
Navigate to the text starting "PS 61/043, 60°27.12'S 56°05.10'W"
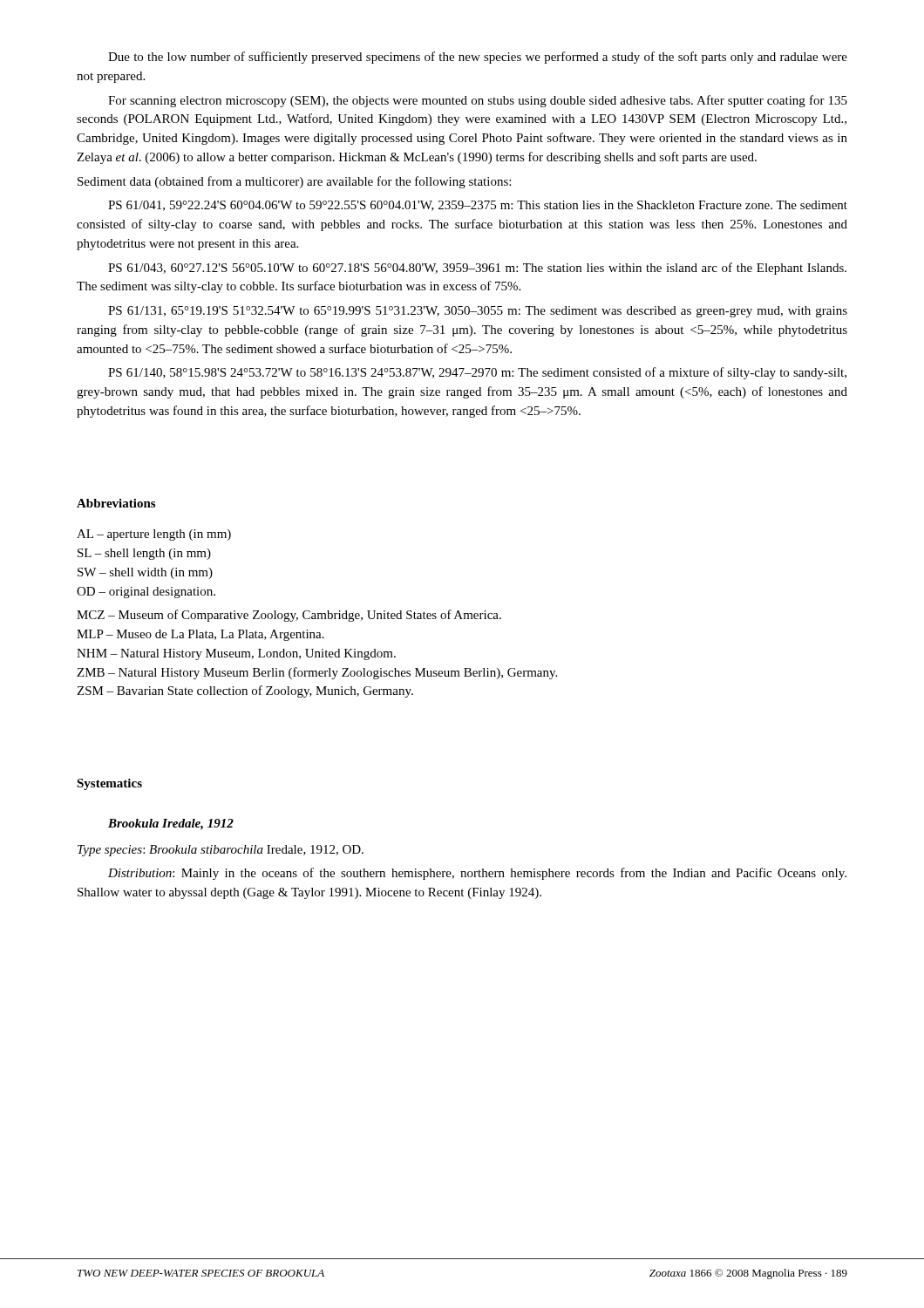(x=462, y=278)
